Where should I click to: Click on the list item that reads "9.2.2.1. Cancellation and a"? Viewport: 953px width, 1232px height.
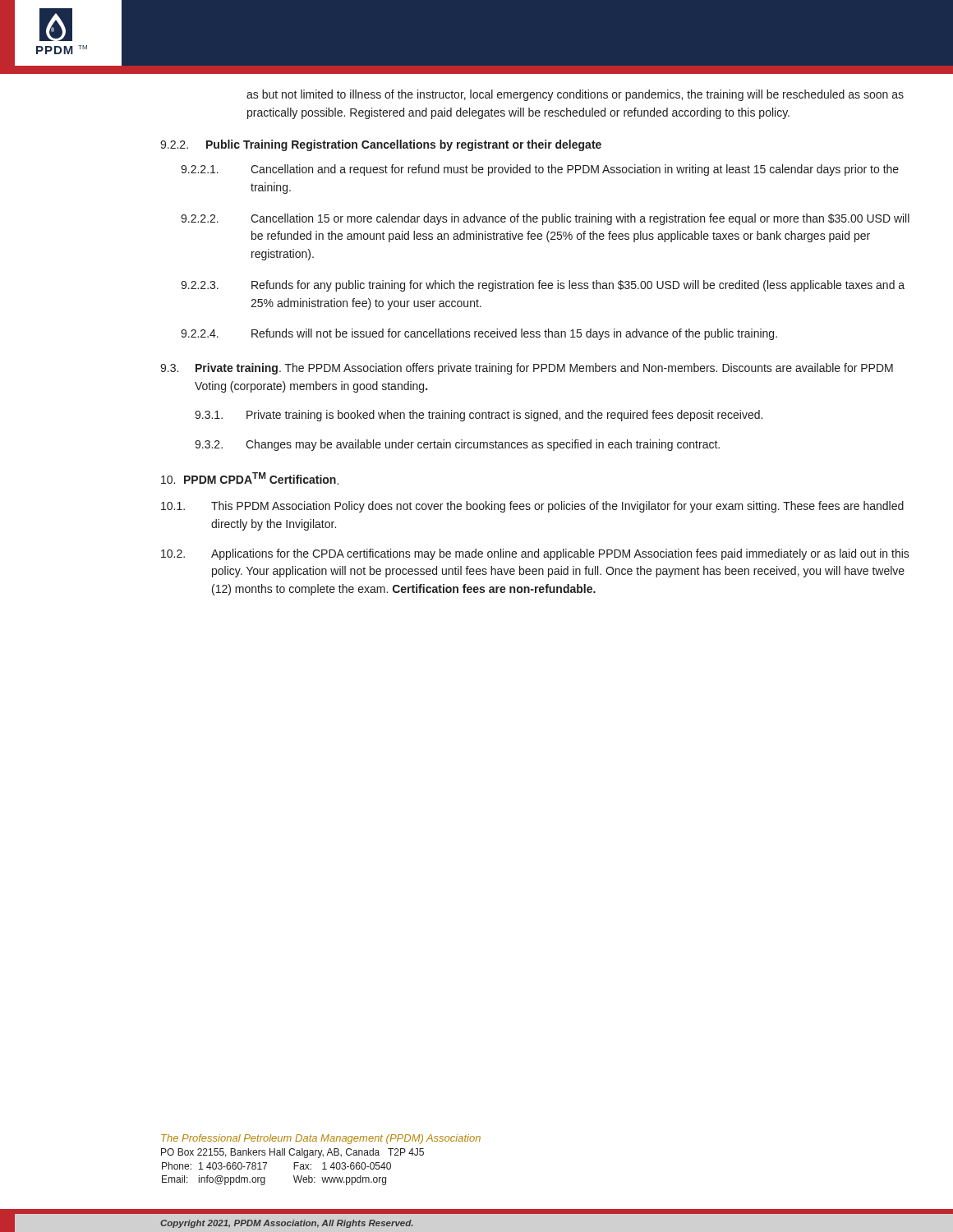(540, 179)
